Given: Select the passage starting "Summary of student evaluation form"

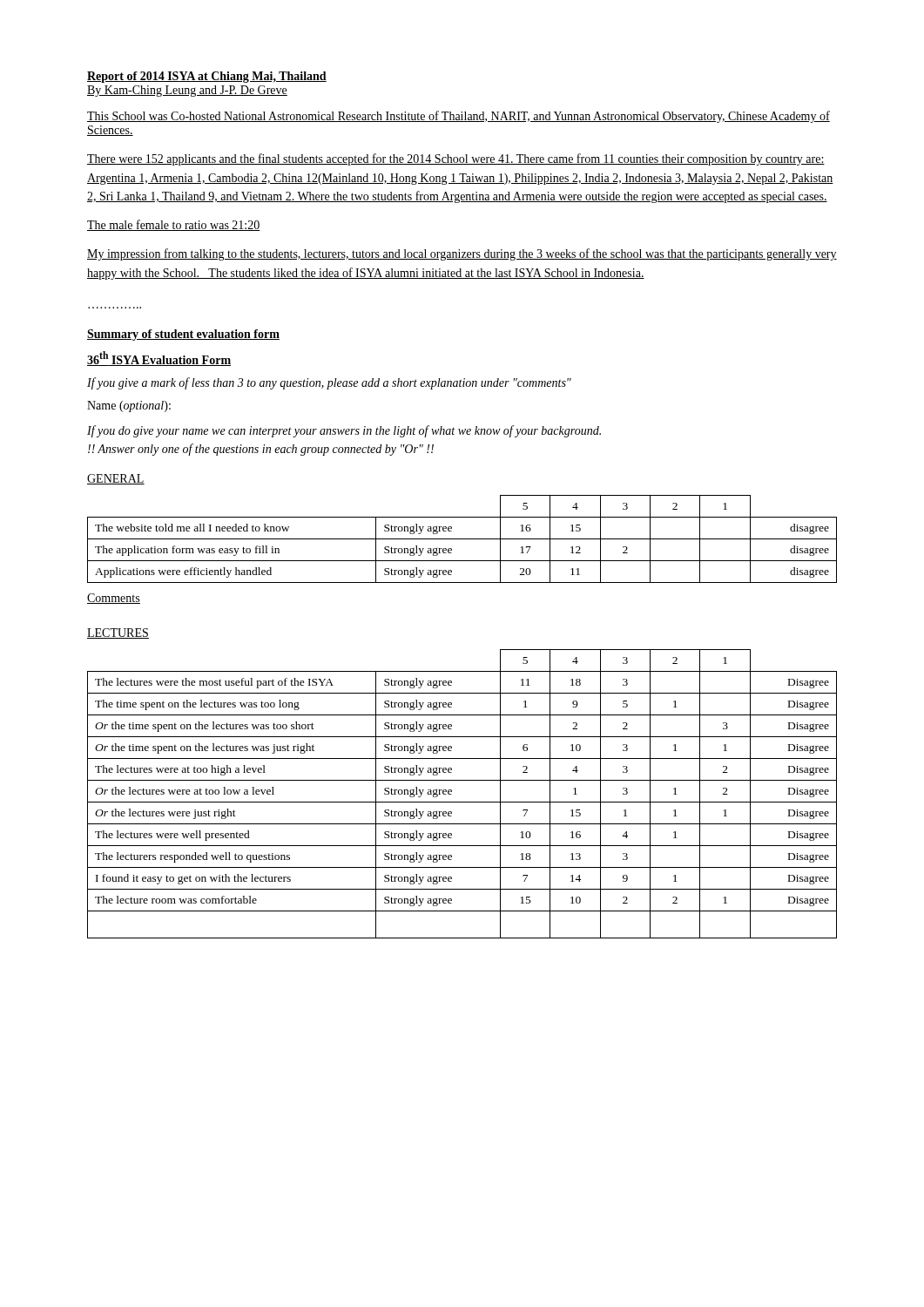Looking at the screenshot, I should click(183, 335).
